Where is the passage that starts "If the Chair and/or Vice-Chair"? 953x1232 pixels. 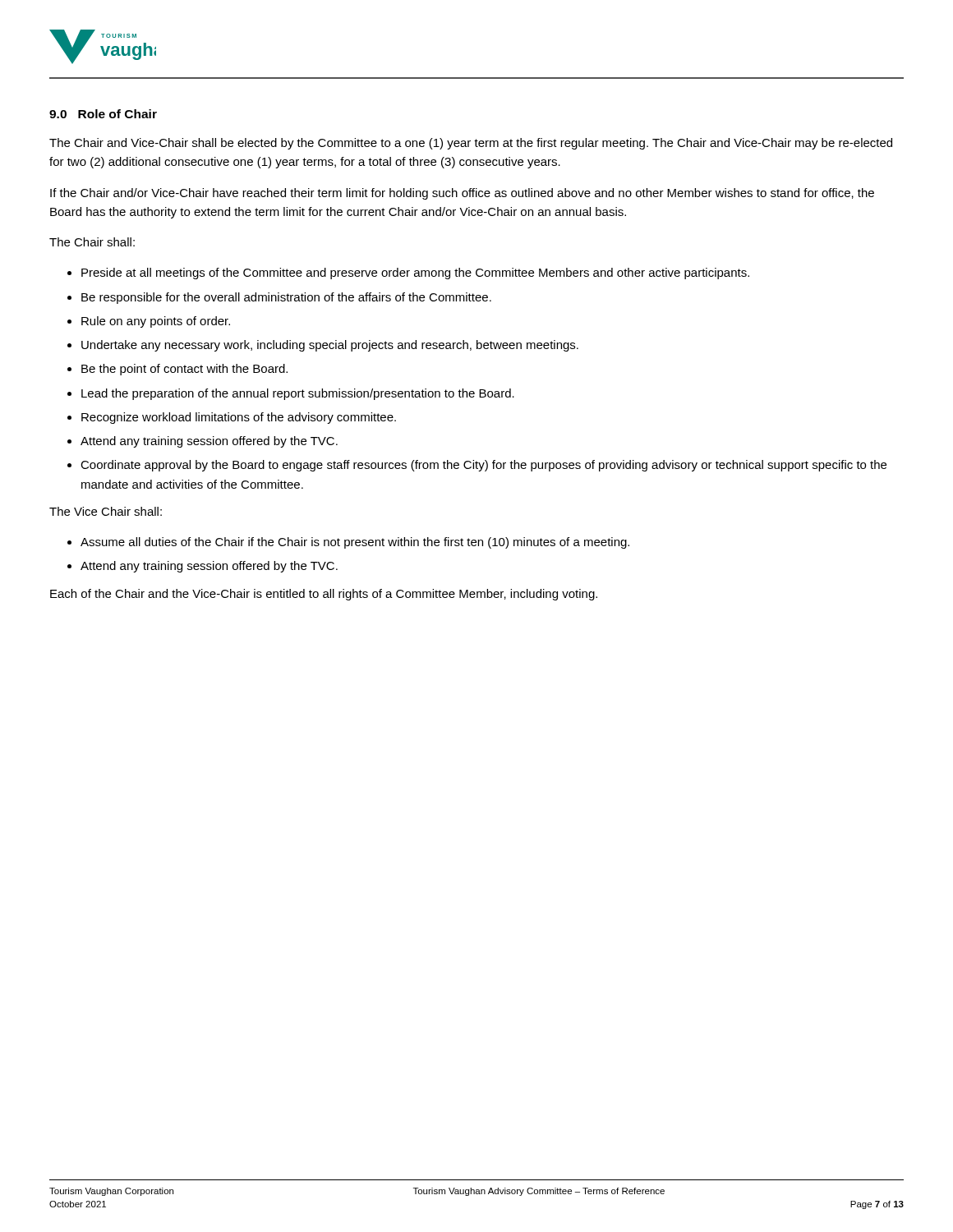462,202
